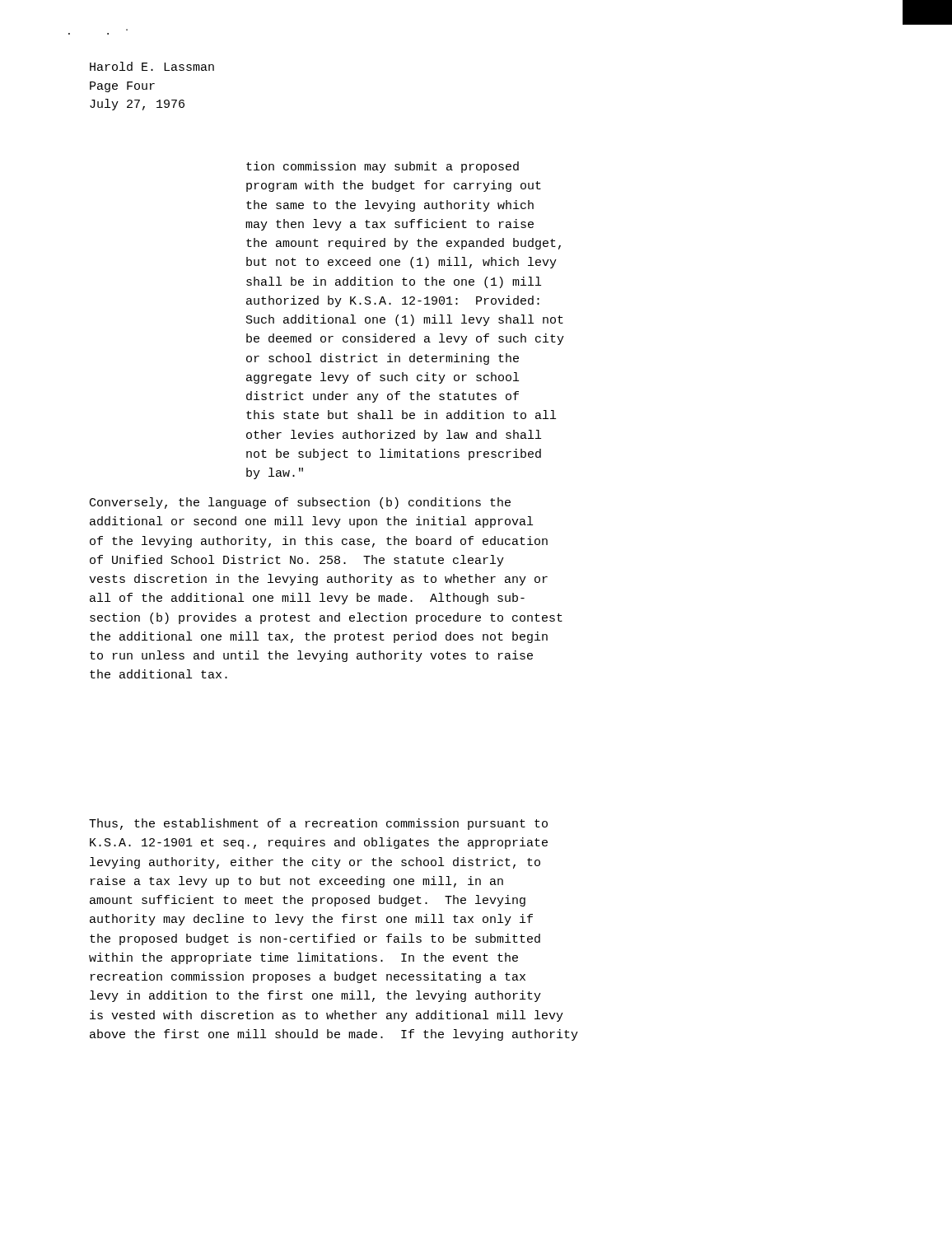The height and width of the screenshot is (1235, 952).
Task: Navigate to the text starting "Conversely, the language"
Action: 326,590
